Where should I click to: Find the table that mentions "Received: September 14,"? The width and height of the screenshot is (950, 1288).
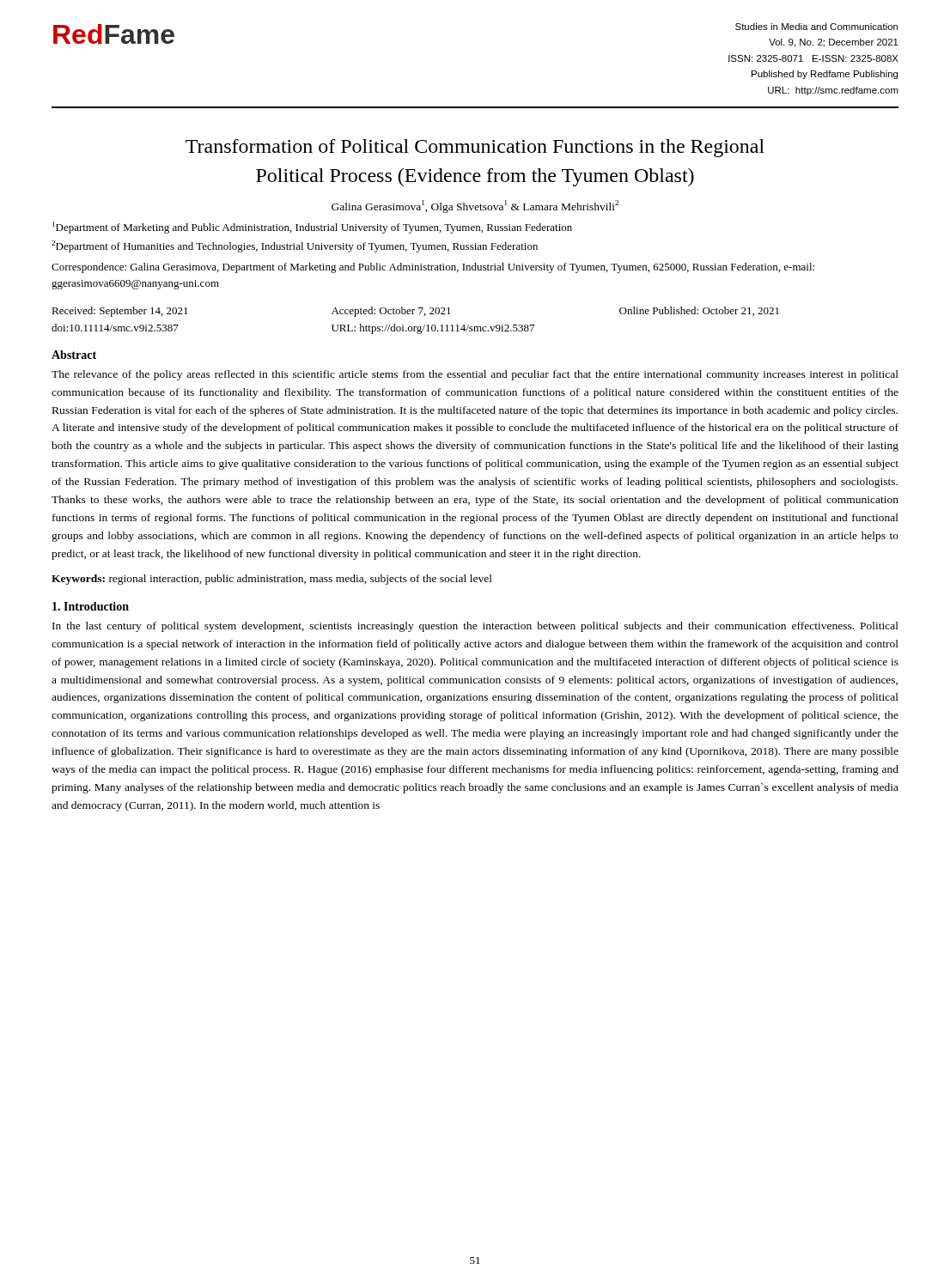[475, 319]
